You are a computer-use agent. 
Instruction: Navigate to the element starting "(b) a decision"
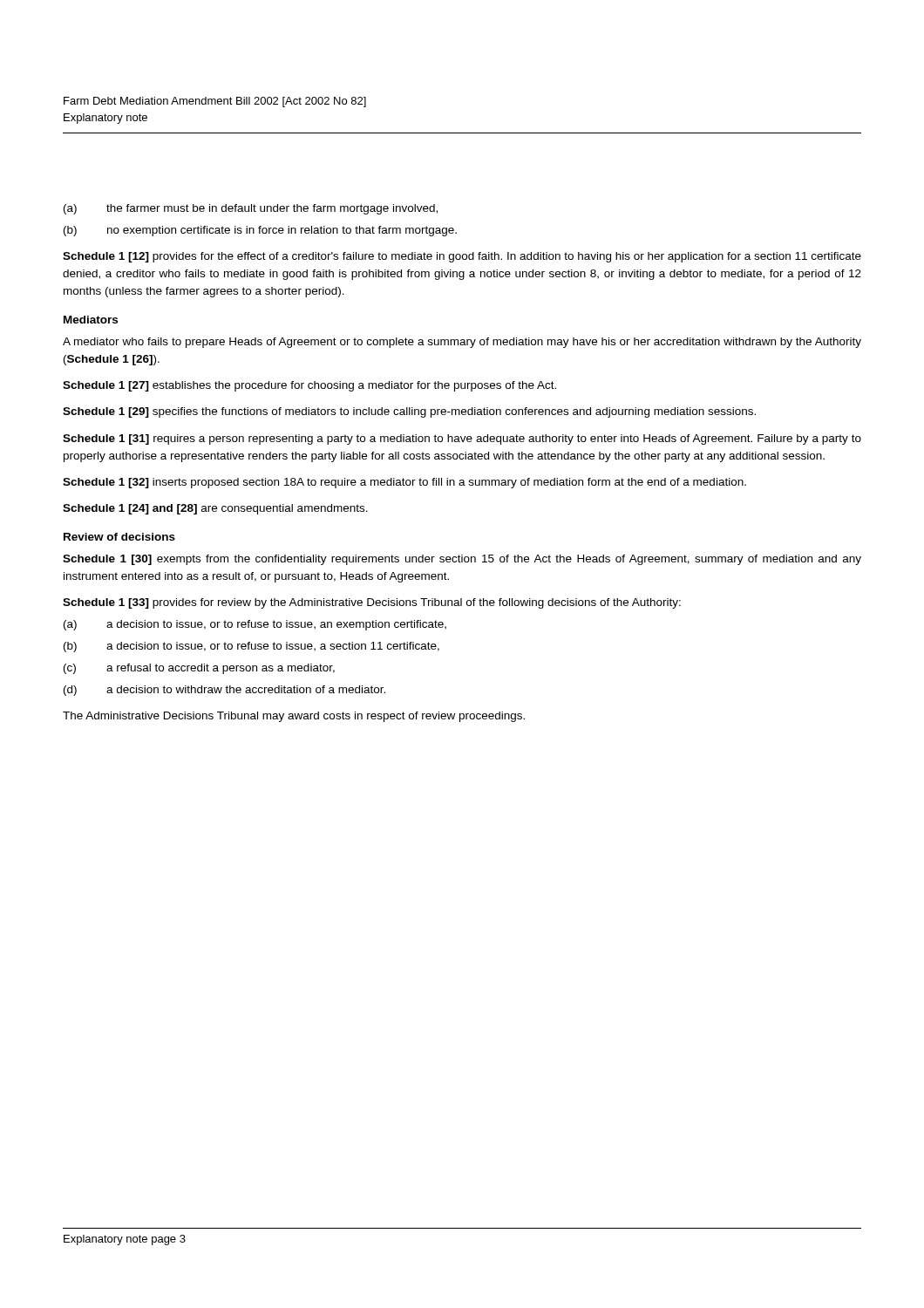[251, 647]
